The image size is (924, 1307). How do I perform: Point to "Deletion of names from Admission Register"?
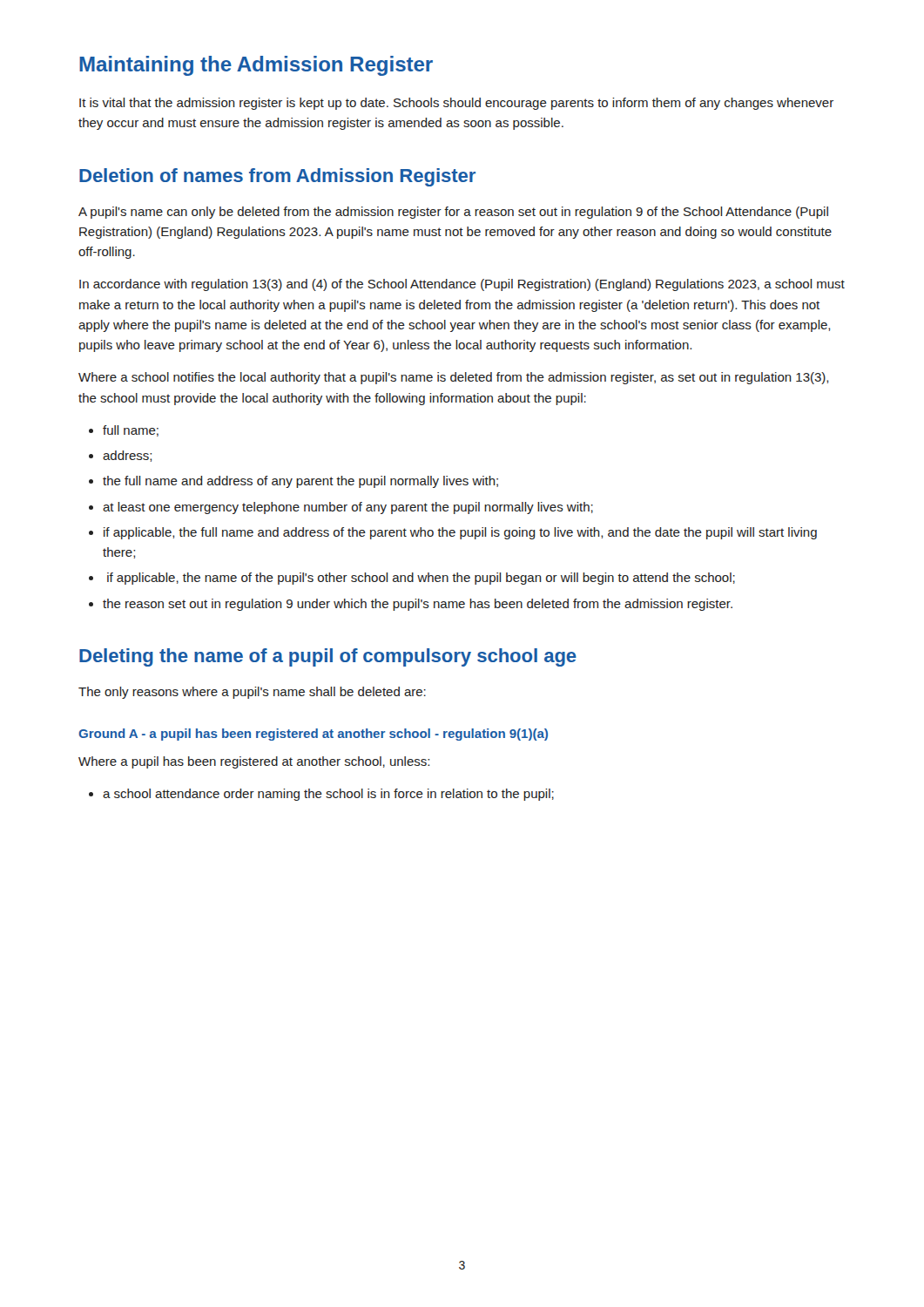[x=462, y=176]
